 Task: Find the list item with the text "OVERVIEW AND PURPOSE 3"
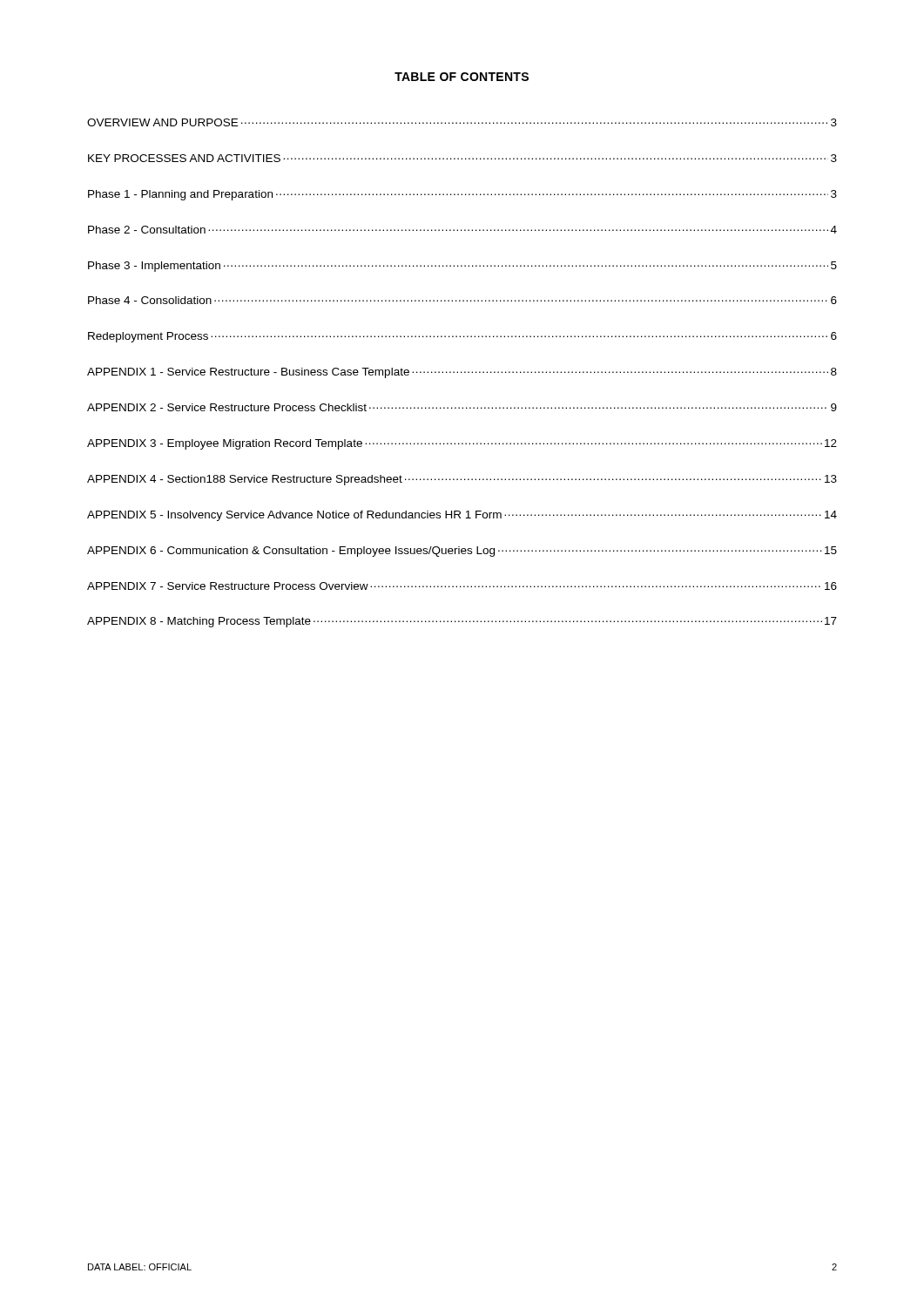462,123
